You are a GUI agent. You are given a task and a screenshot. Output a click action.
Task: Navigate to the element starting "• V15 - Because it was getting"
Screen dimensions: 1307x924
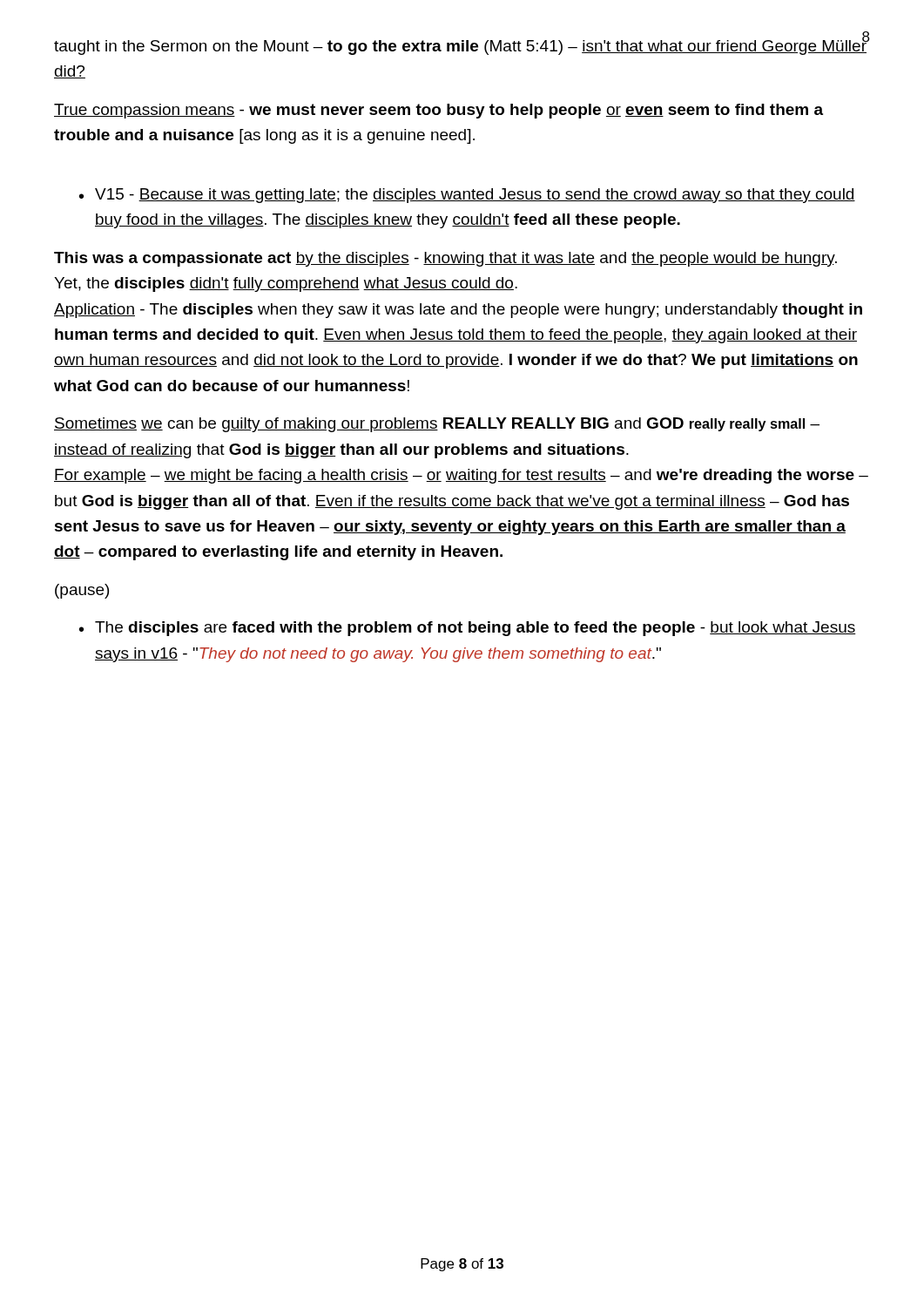pyautogui.click(x=474, y=207)
